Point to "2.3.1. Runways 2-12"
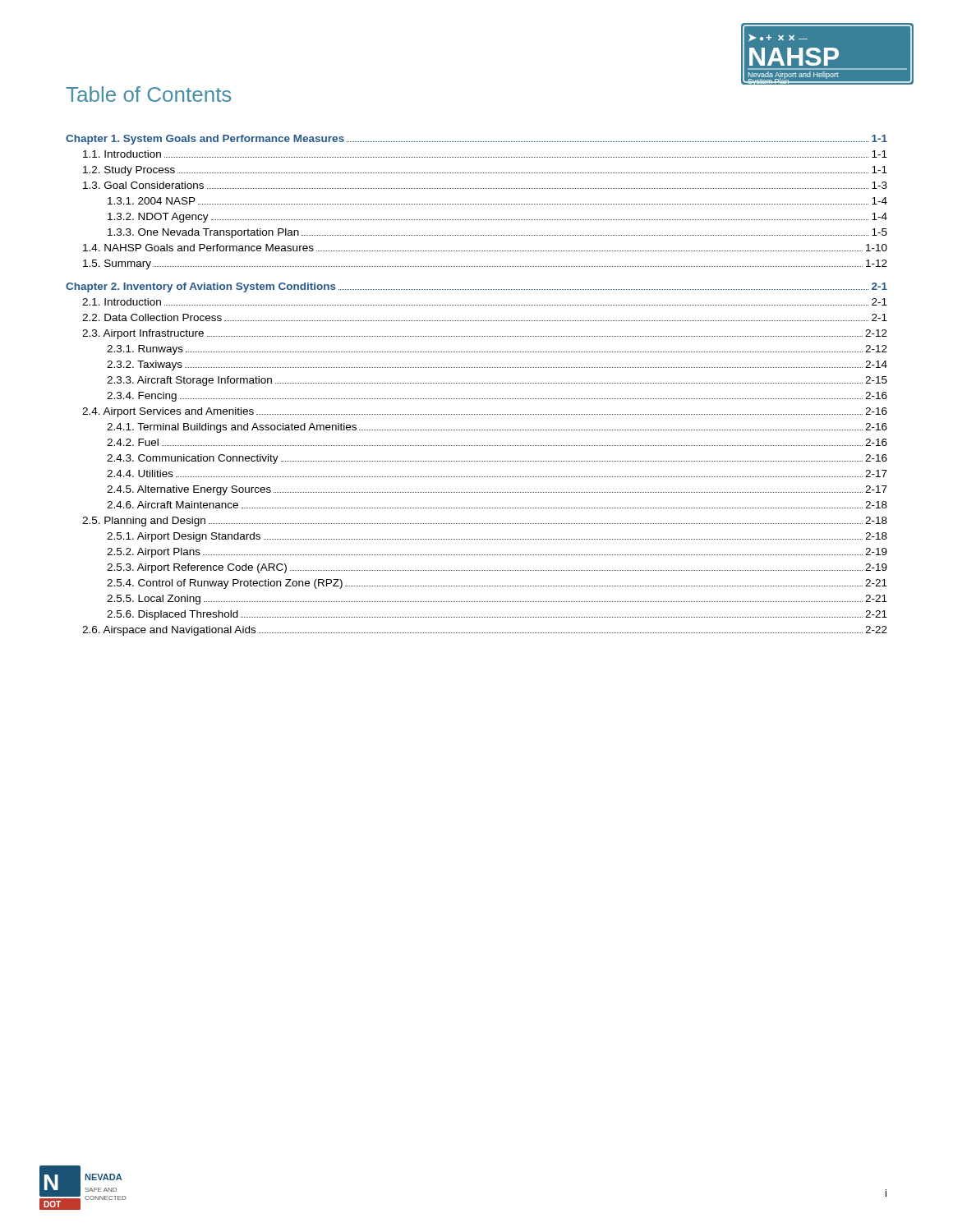The image size is (953, 1232). tap(476, 347)
